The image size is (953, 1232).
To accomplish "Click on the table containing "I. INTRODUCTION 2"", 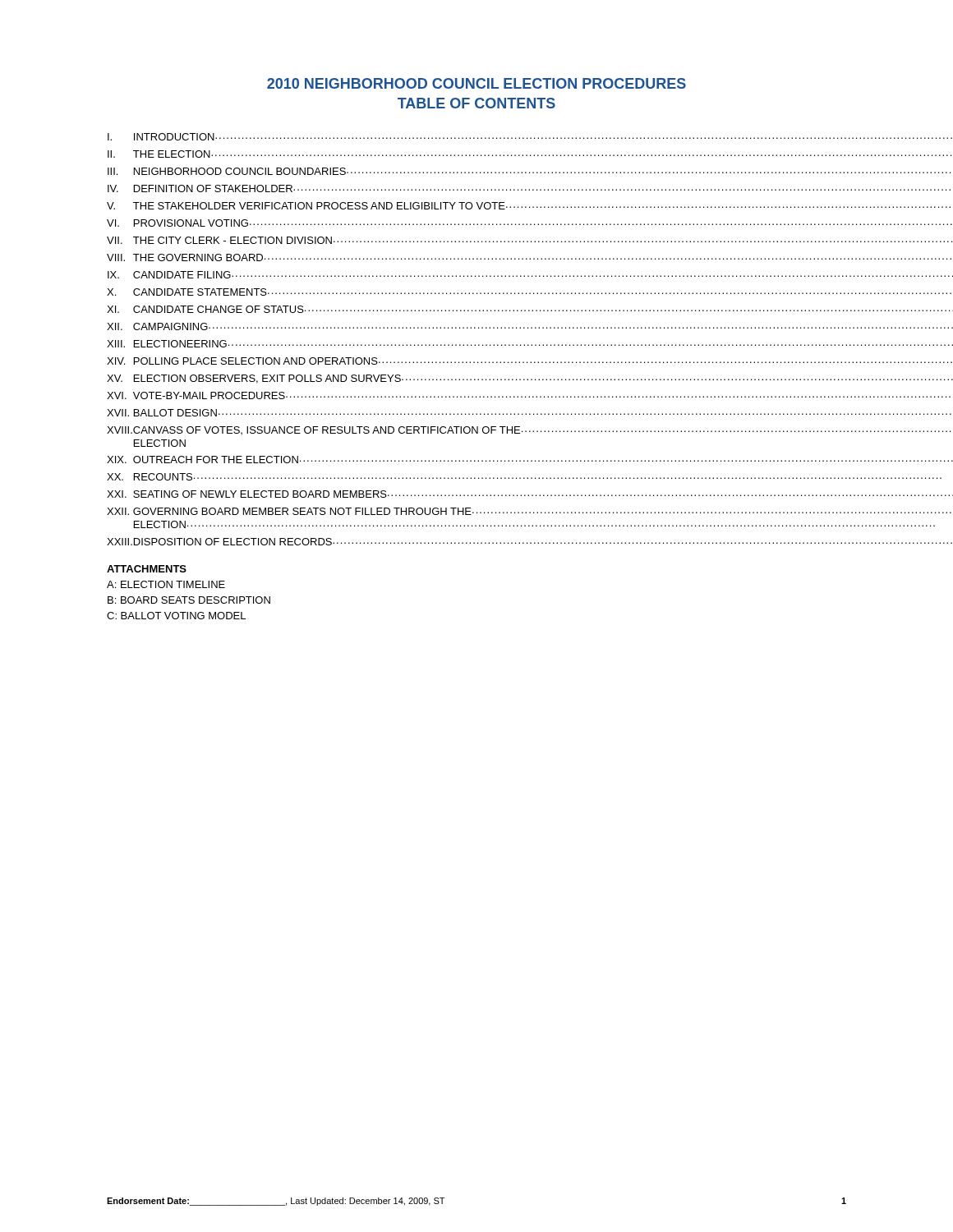I will click(476, 340).
